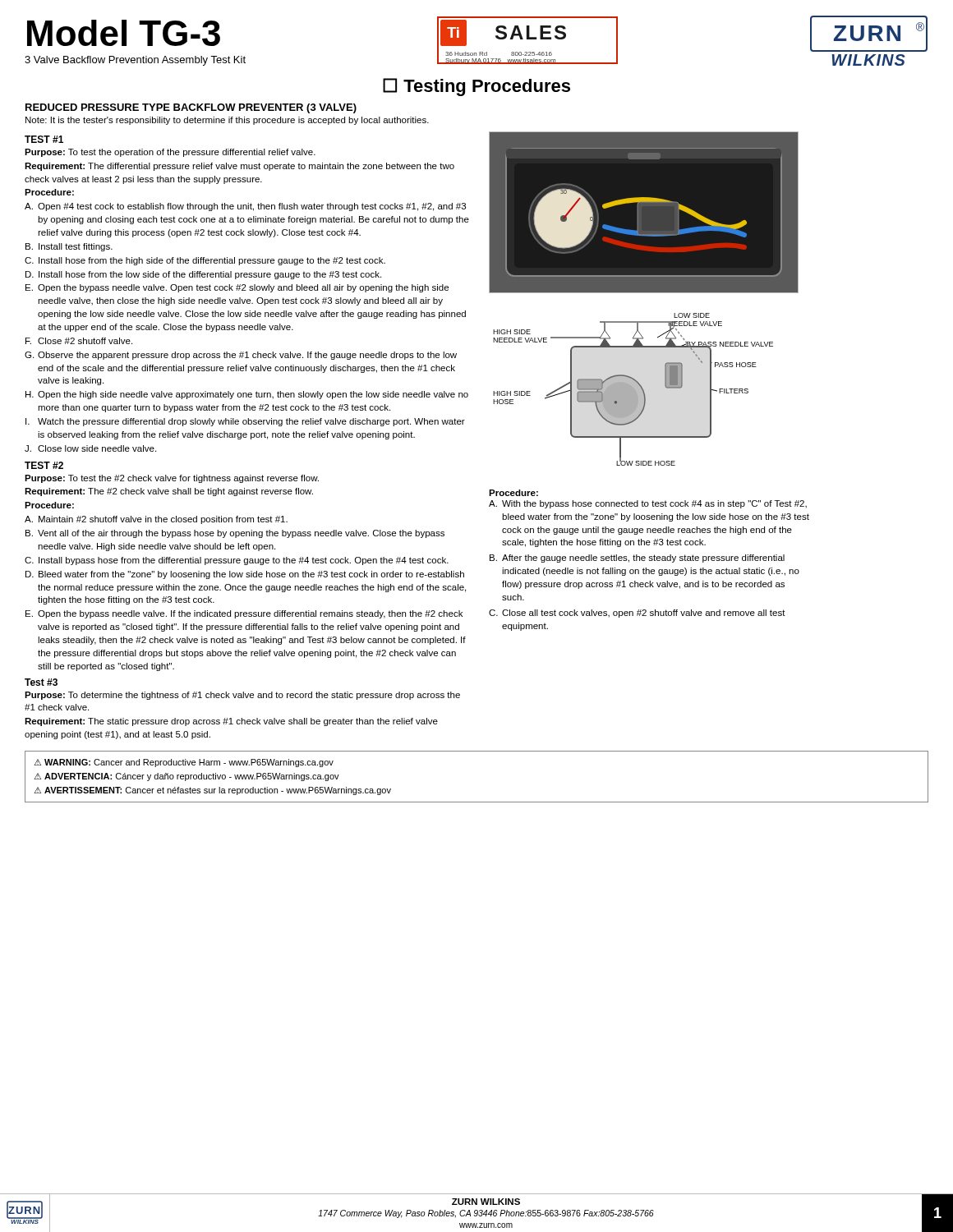
Task: Locate the list item with the text "C. Install bypass hose from the differential pressure"
Action: 237,561
